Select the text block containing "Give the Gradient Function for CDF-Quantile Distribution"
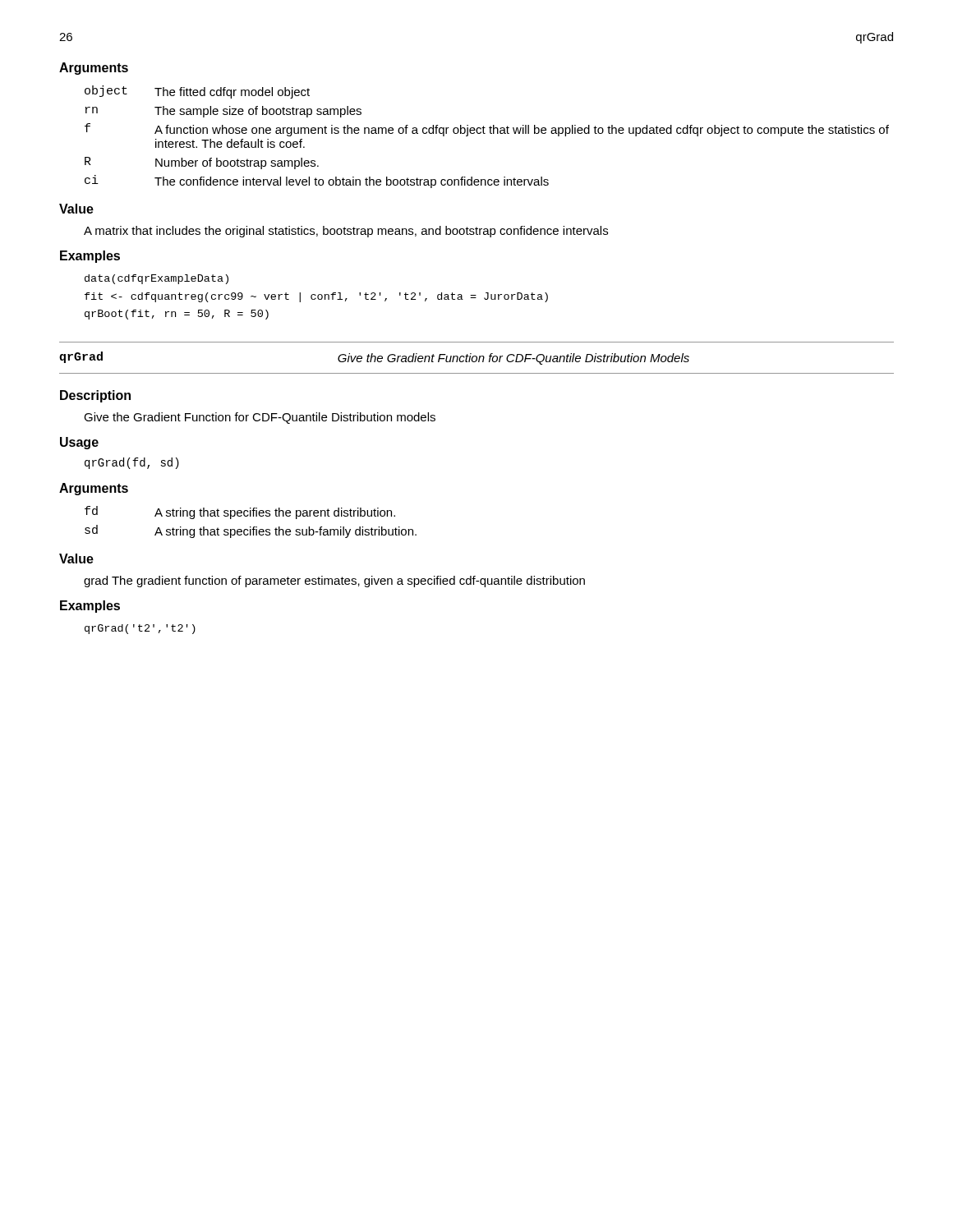953x1232 pixels. click(260, 417)
